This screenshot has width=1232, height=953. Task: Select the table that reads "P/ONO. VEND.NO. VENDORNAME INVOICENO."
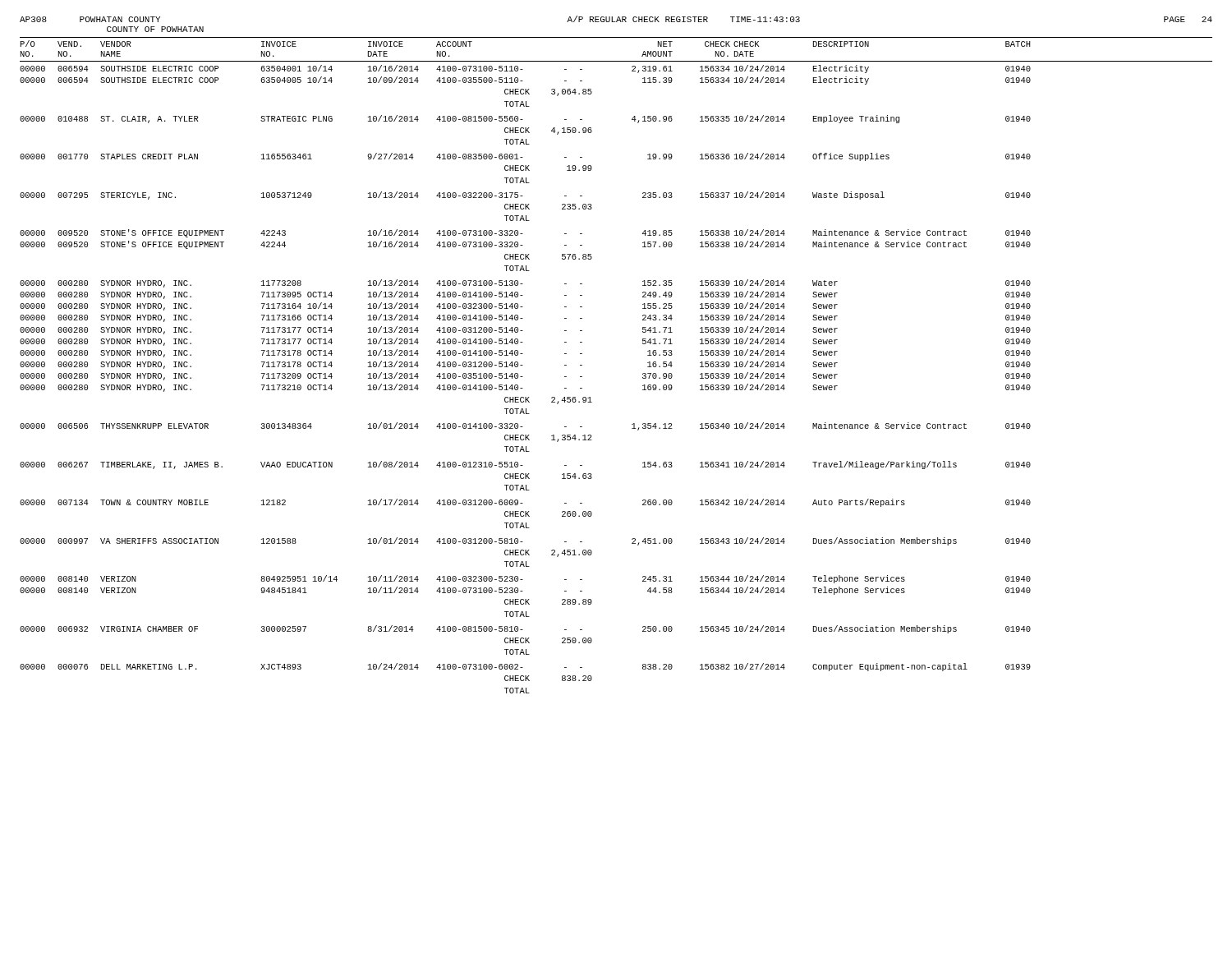616,367
